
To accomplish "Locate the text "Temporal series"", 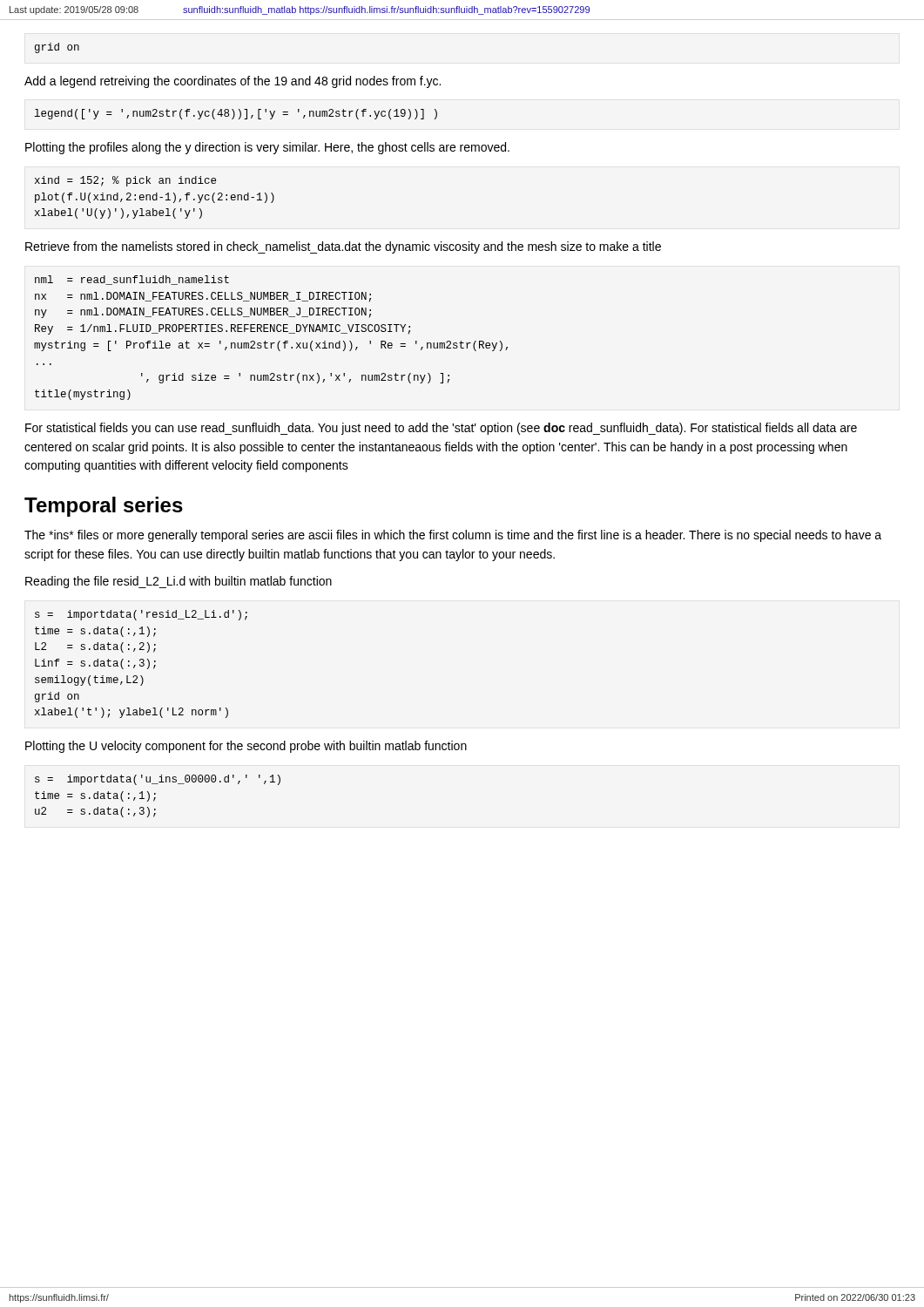I will click(x=104, y=505).
